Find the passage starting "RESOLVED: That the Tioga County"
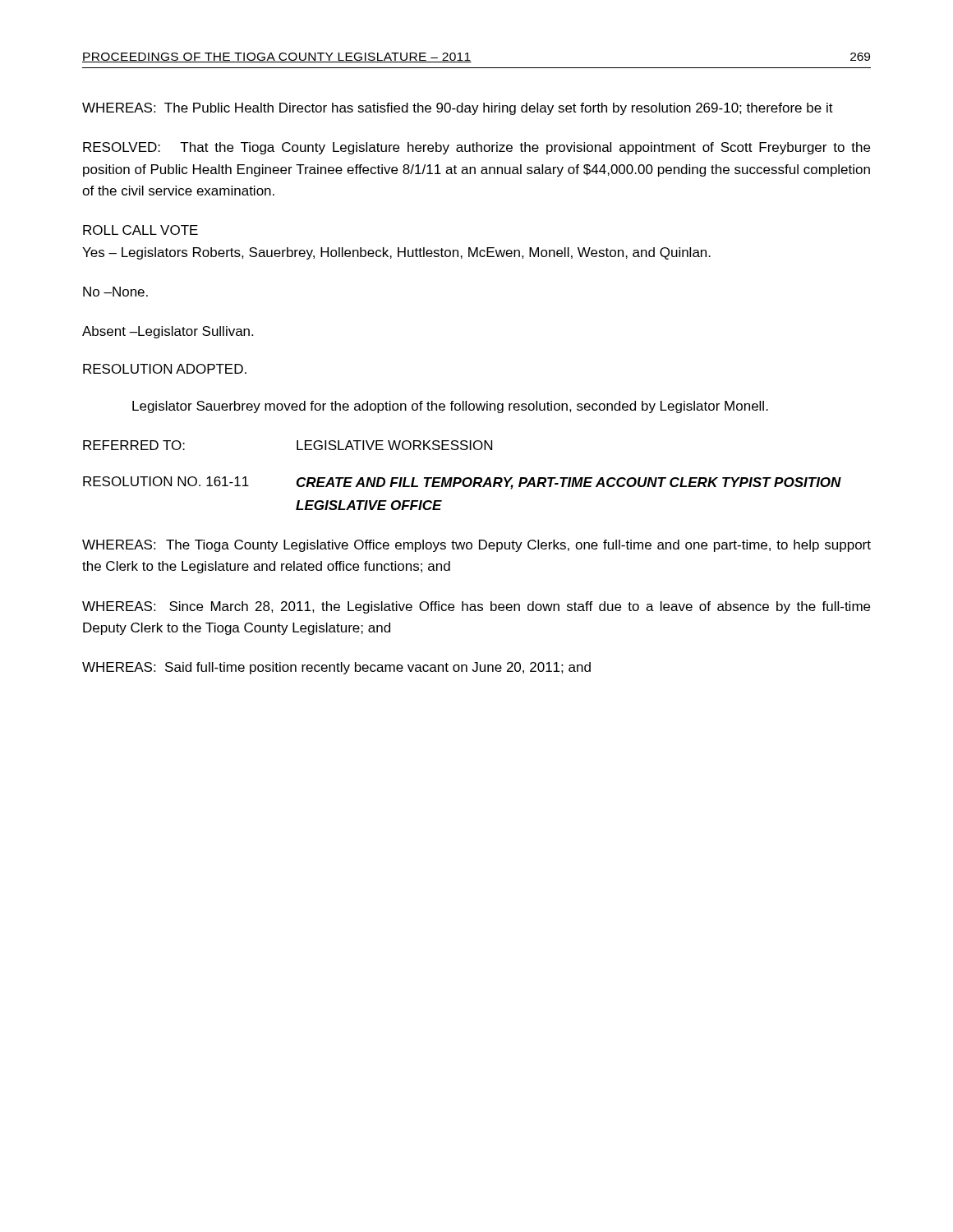This screenshot has width=953, height=1232. coord(476,169)
